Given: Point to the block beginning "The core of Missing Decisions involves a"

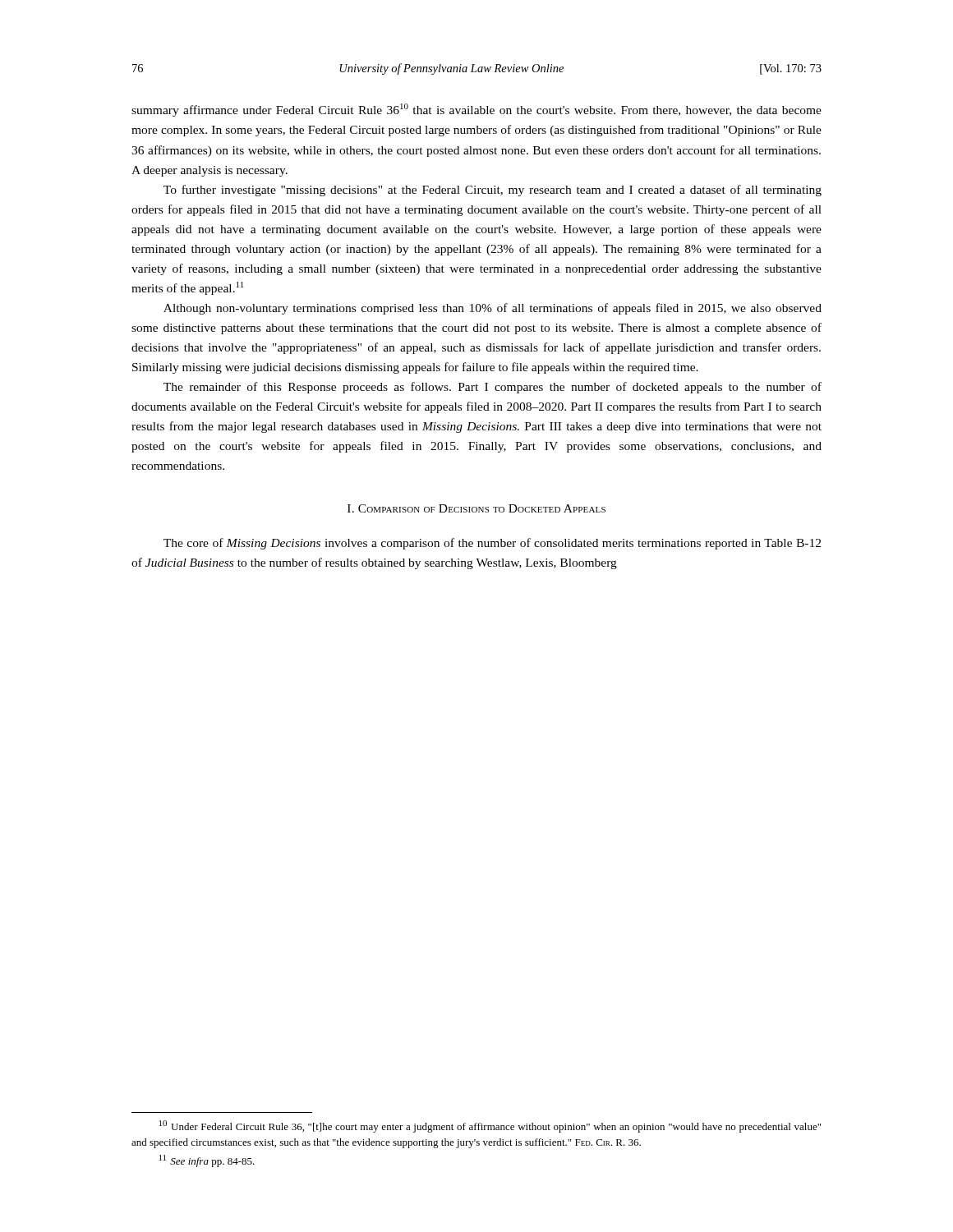Looking at the screenshot, I should click(476, 553).
